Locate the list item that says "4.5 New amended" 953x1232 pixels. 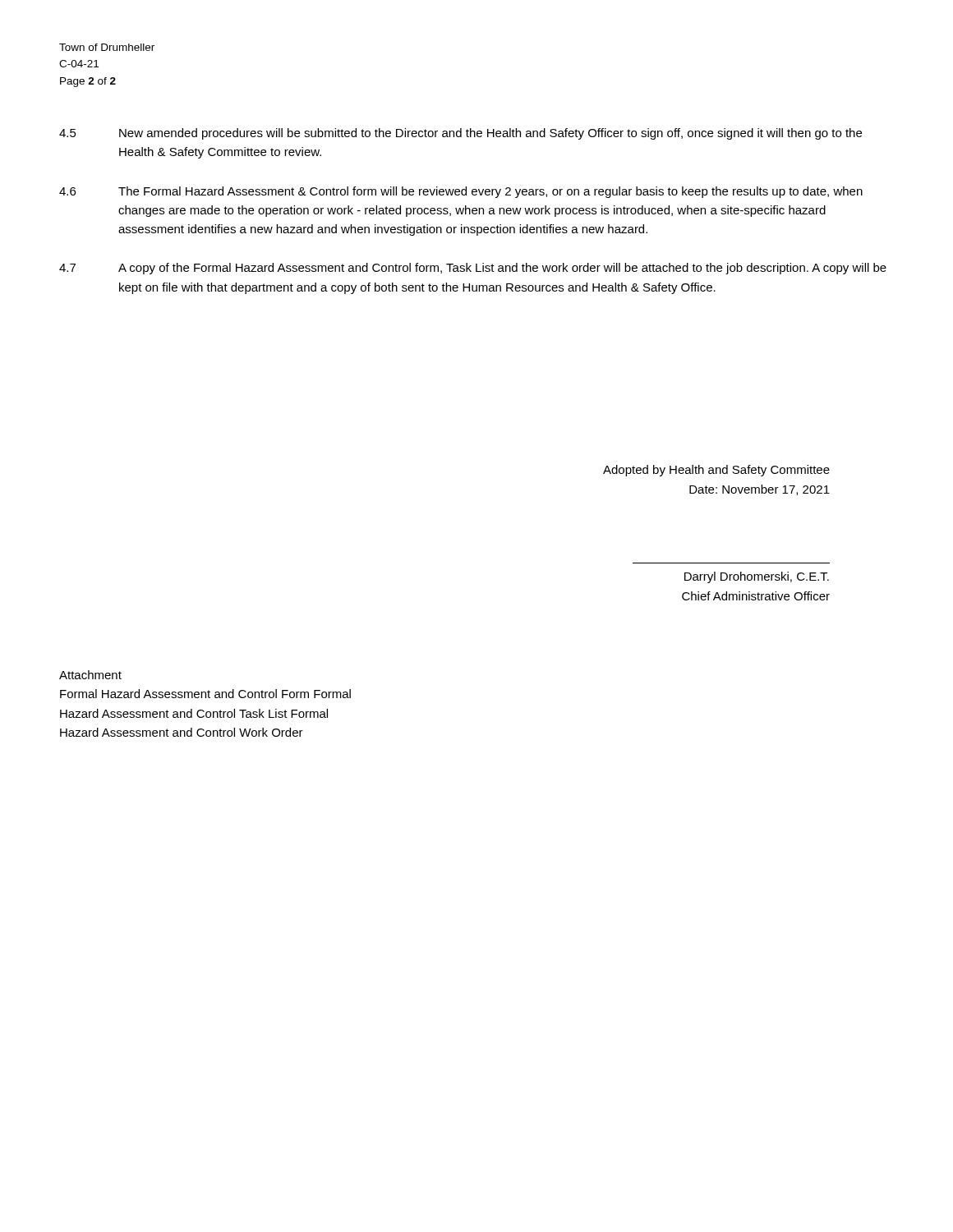click(x=476, y=142)
